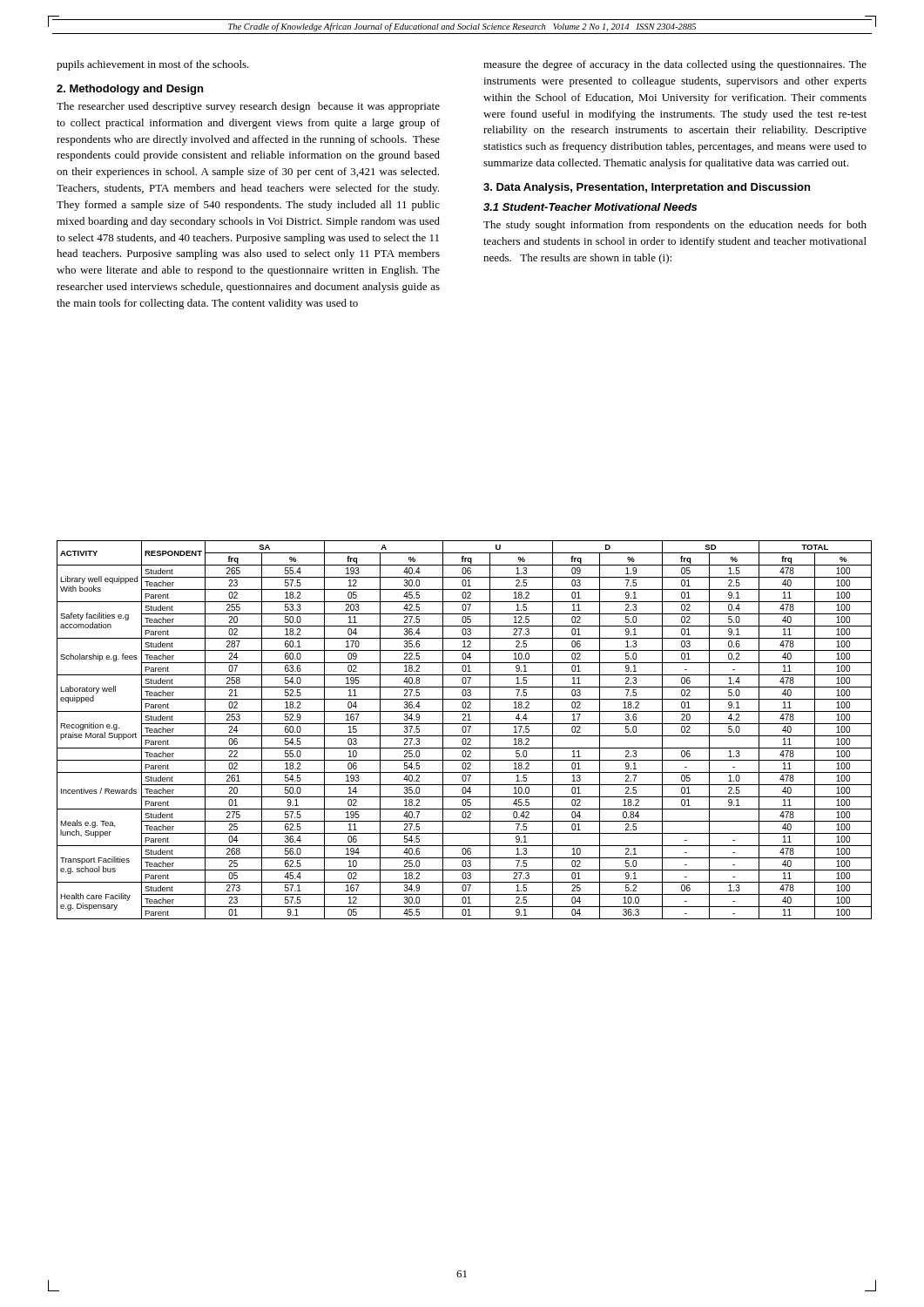Screen dimensions: 1307x924
Task: Click where it says "3.1 Student-Teacher Motivational Needs"
Action: coord(590,207)
